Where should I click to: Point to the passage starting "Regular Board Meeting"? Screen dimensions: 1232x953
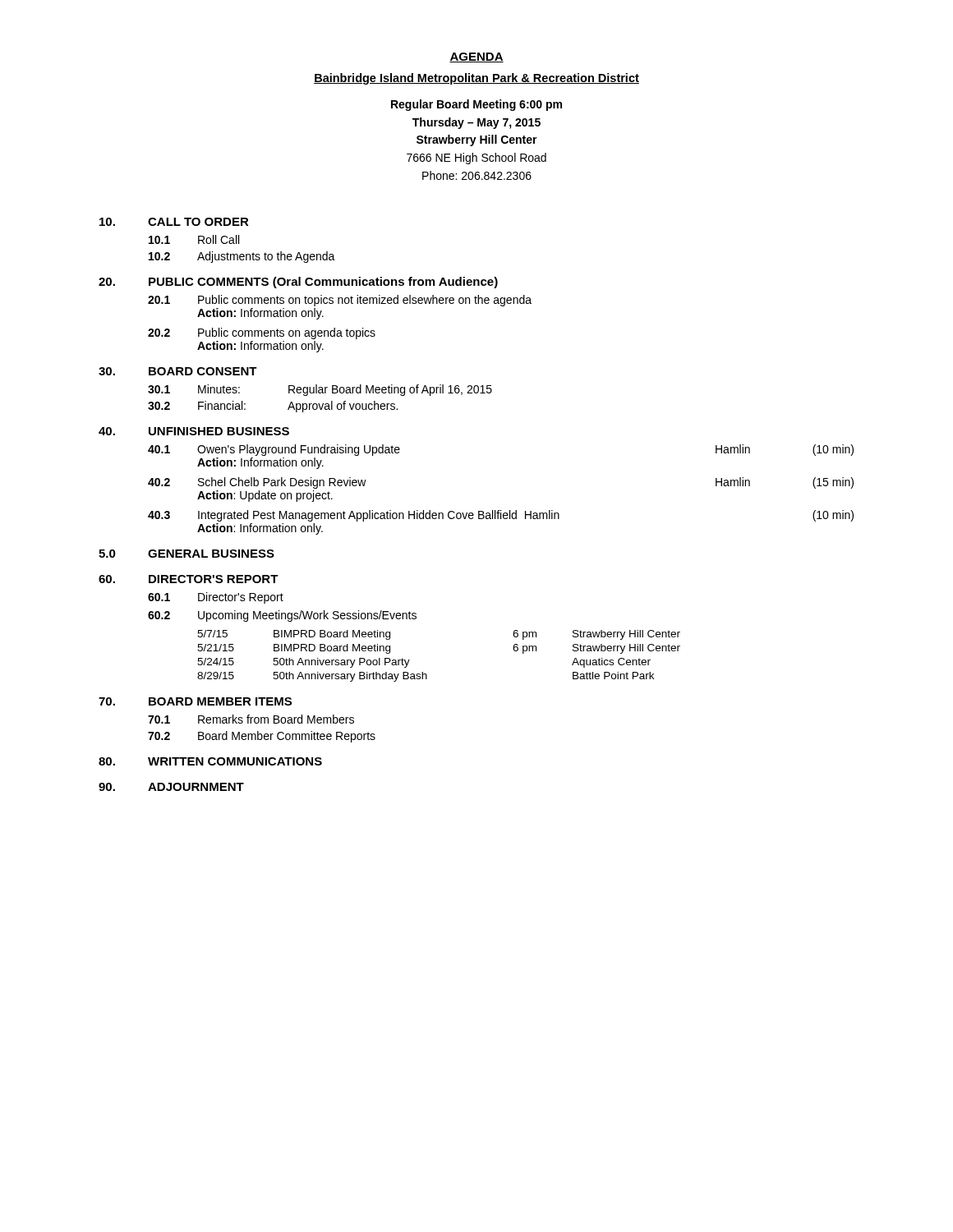[476, 140]
